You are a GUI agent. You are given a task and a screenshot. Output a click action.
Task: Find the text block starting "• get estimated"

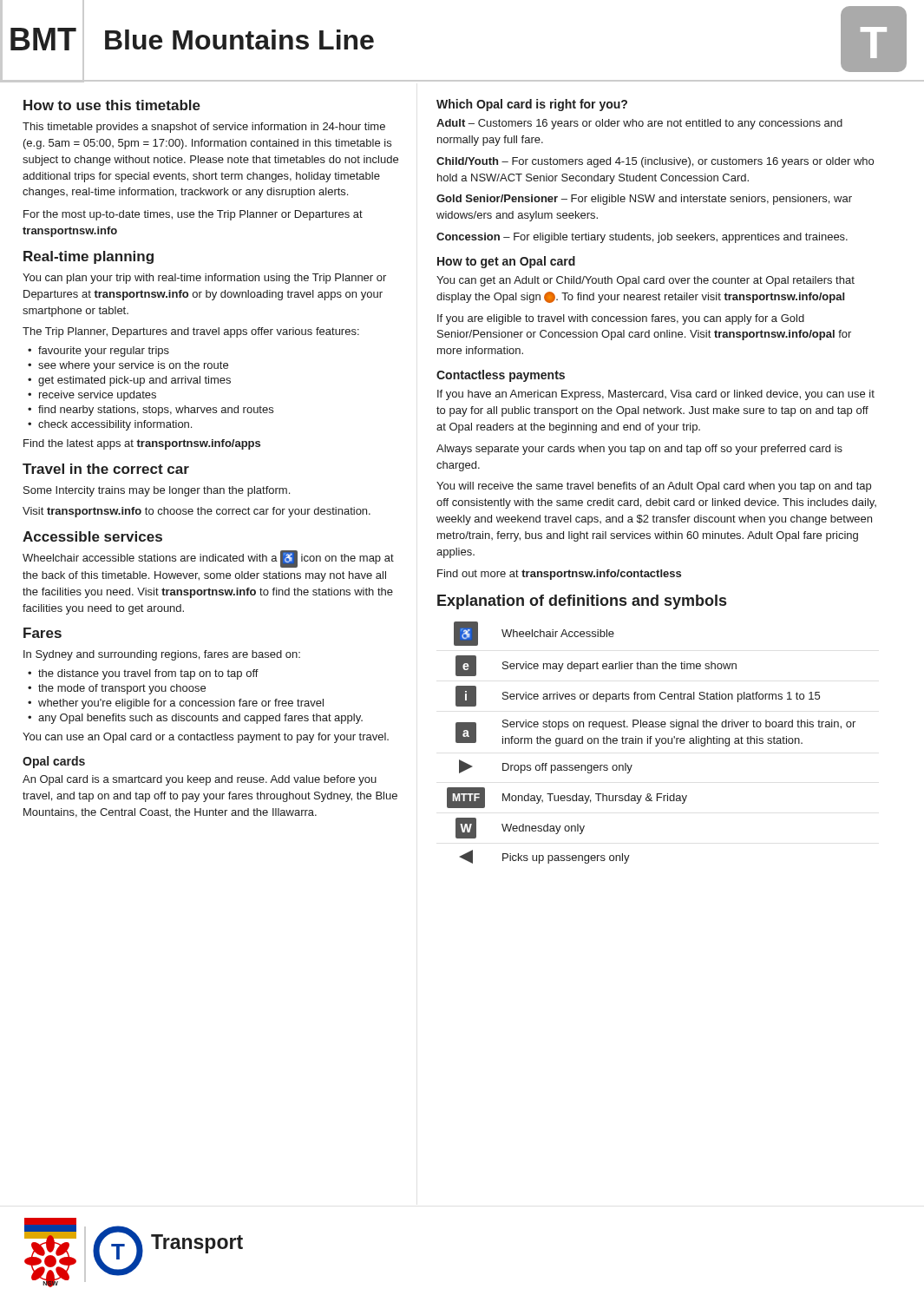coord(129,380)
